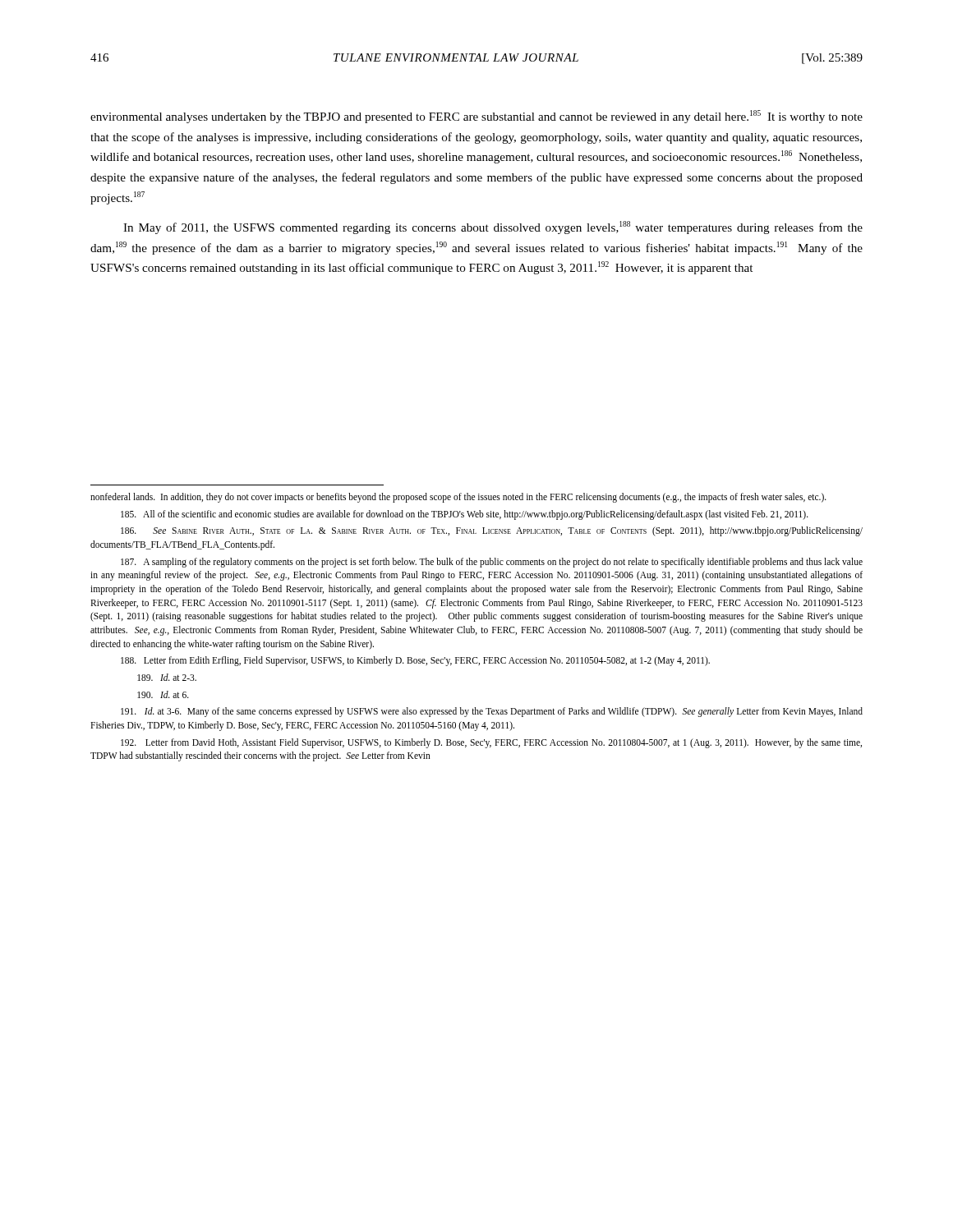
Task: Select the passage starting "See Sabine River Auth.,"
Action: tap(476, 538)
